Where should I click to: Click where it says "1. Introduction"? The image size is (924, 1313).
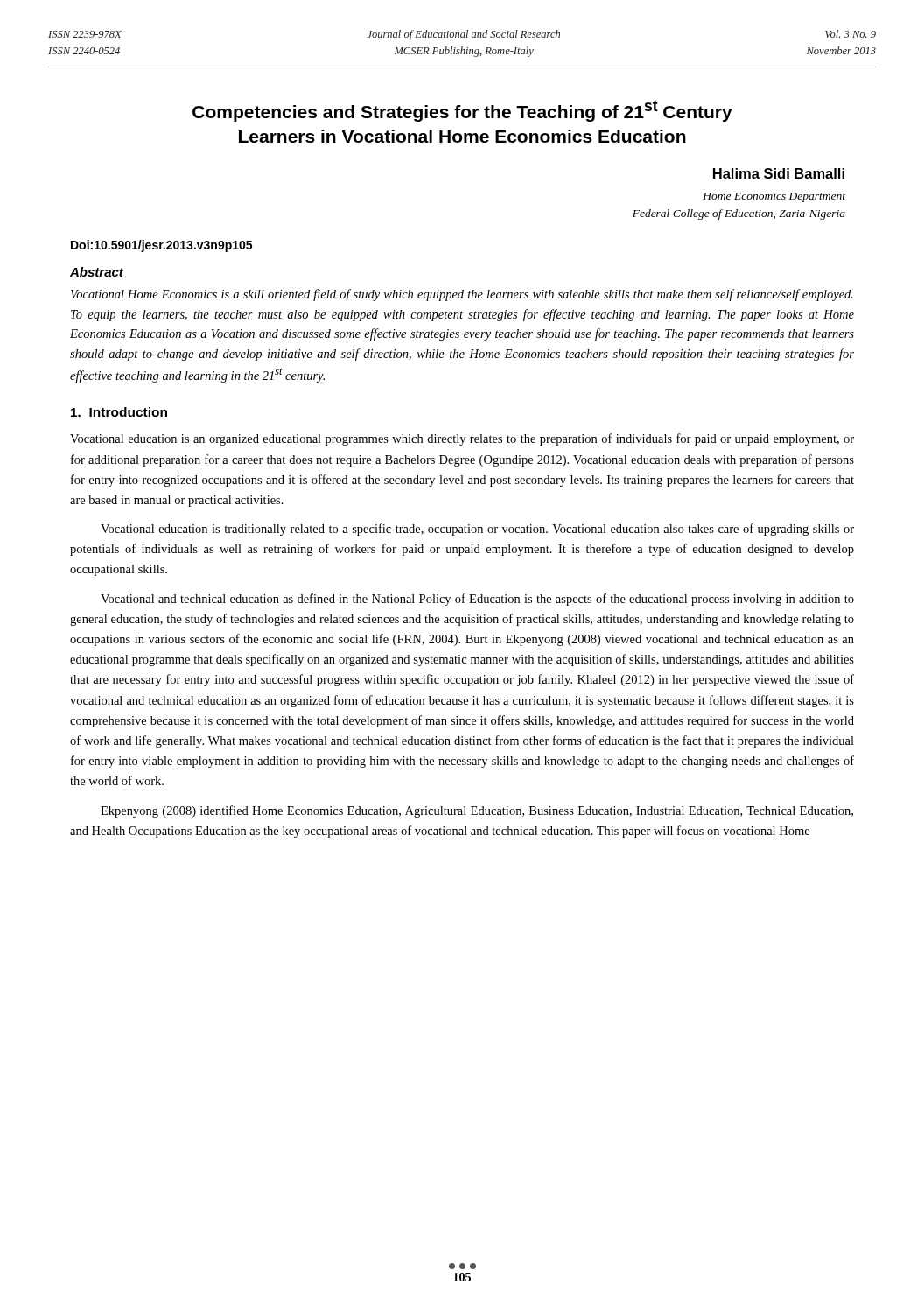(x=119, y=412)
